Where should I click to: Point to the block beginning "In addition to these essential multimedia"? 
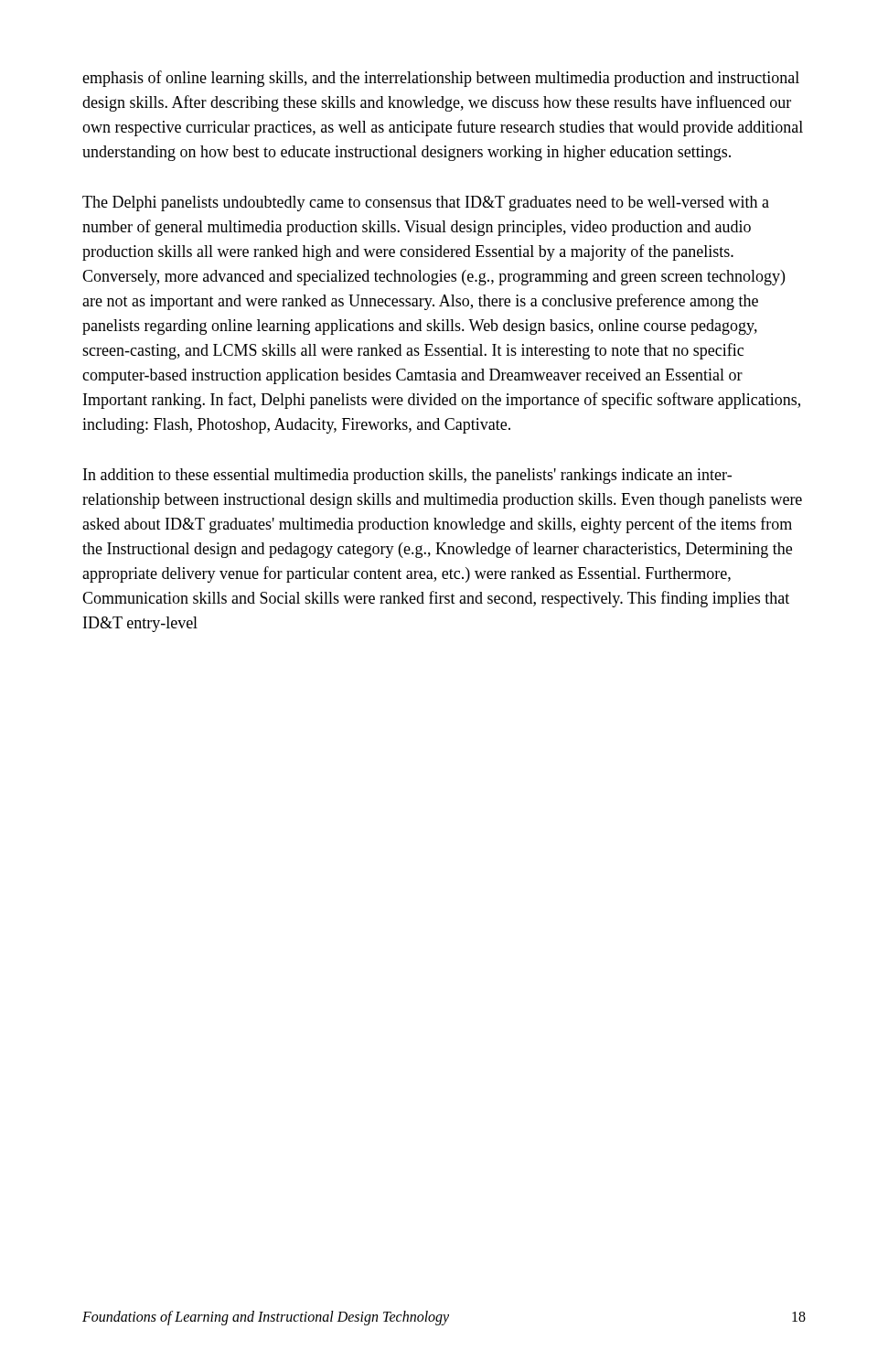tap(442, 549)
